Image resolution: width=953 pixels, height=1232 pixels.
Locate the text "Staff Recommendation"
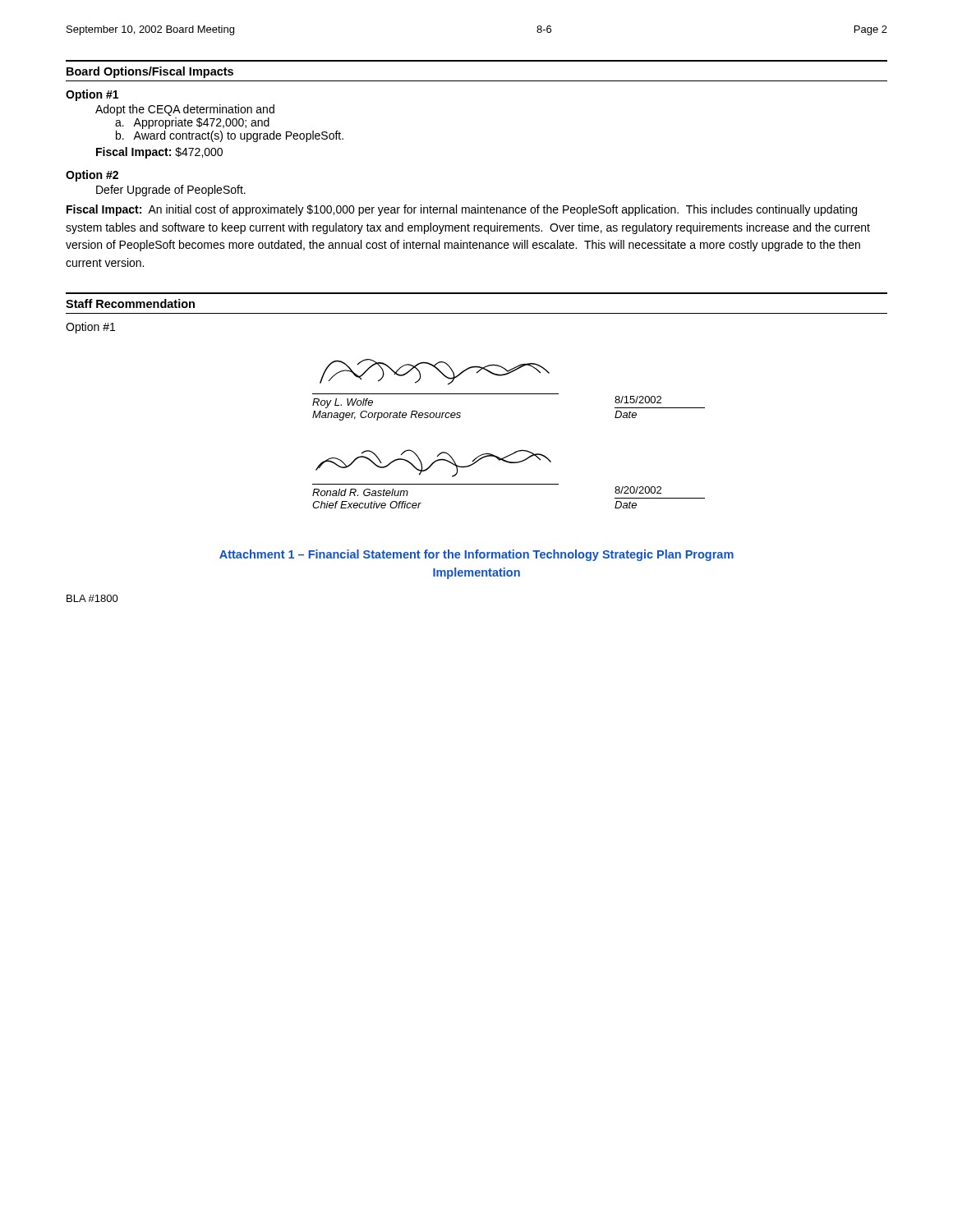(131, 304)
